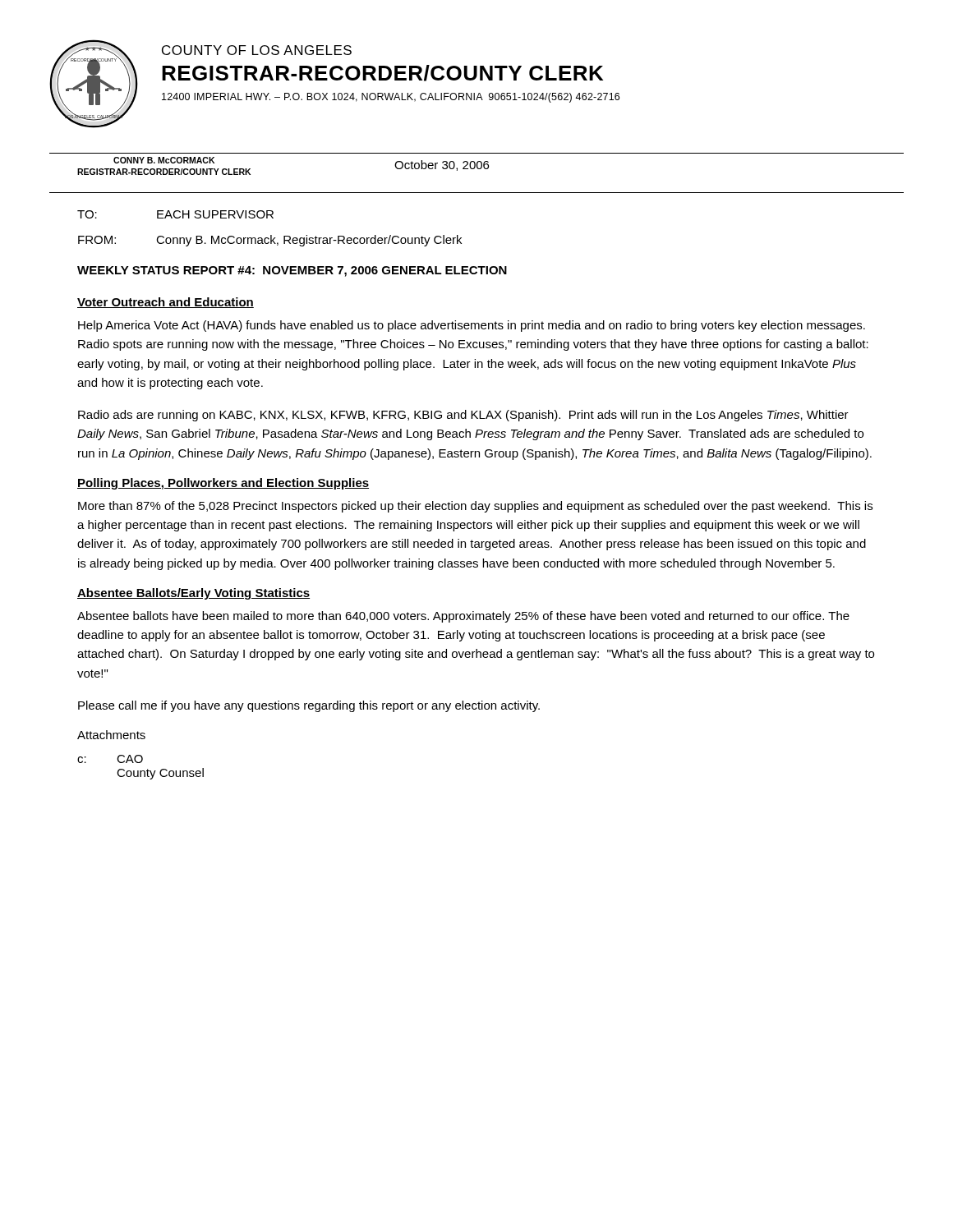Point to the text starting "COUNTY OF LOS ANGELES REGISTRAR-RECORDER/COUNTY"
The width and height of the screenshot is (953, 1232).
pyautogui.click(x=391, y=73)
